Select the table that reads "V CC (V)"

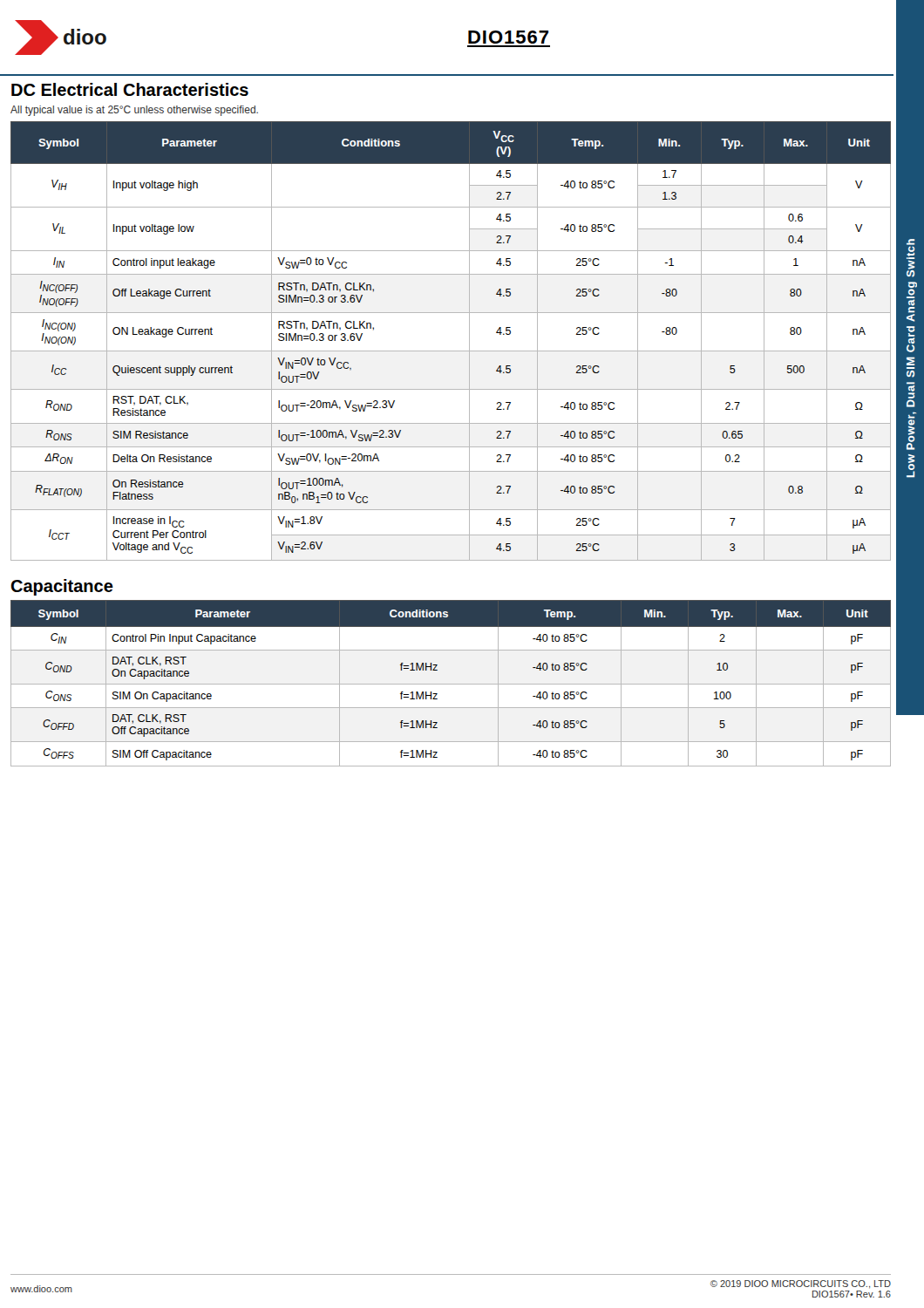(451, 341)
